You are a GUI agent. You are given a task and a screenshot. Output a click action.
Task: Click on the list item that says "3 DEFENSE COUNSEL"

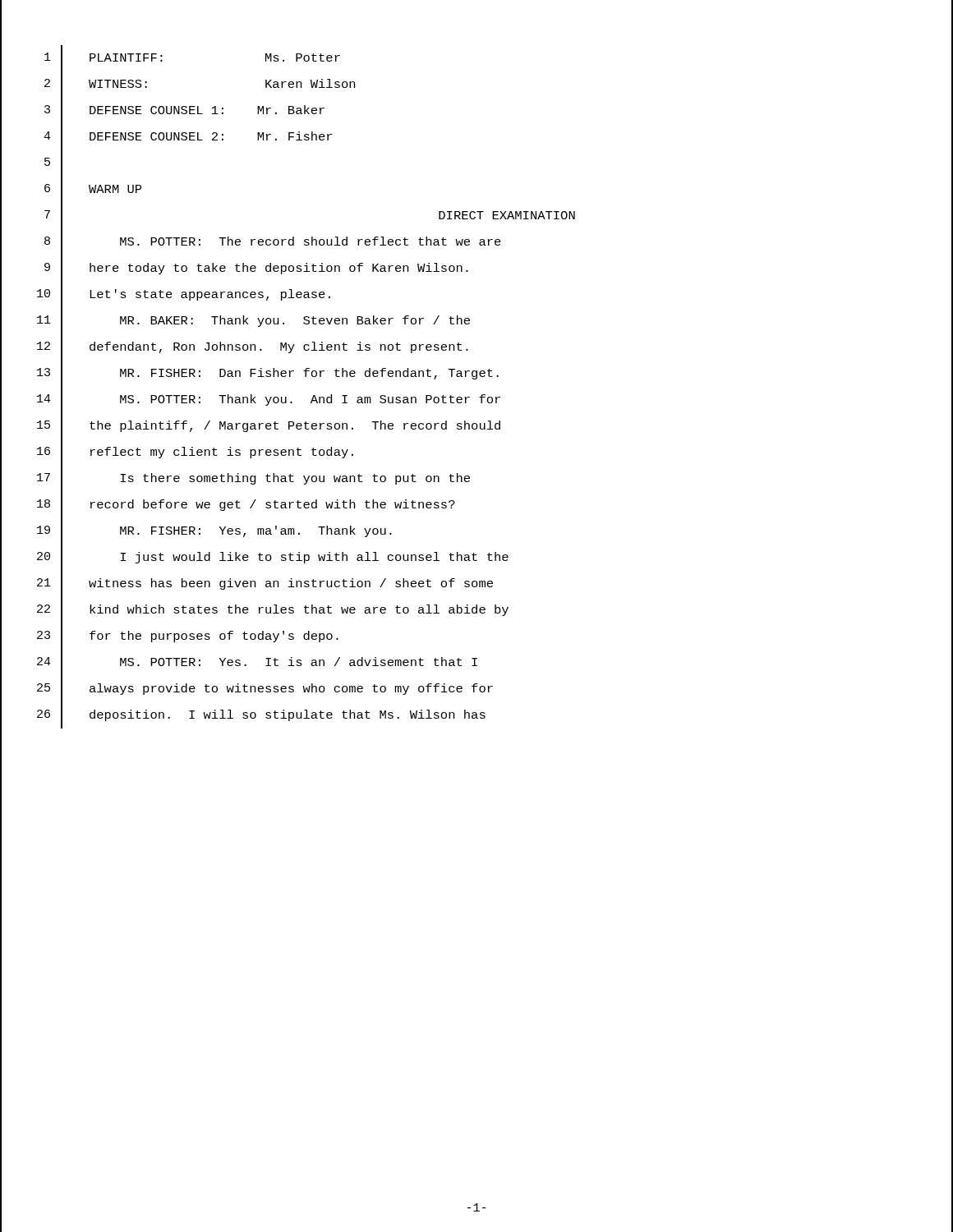pos(61,110)
